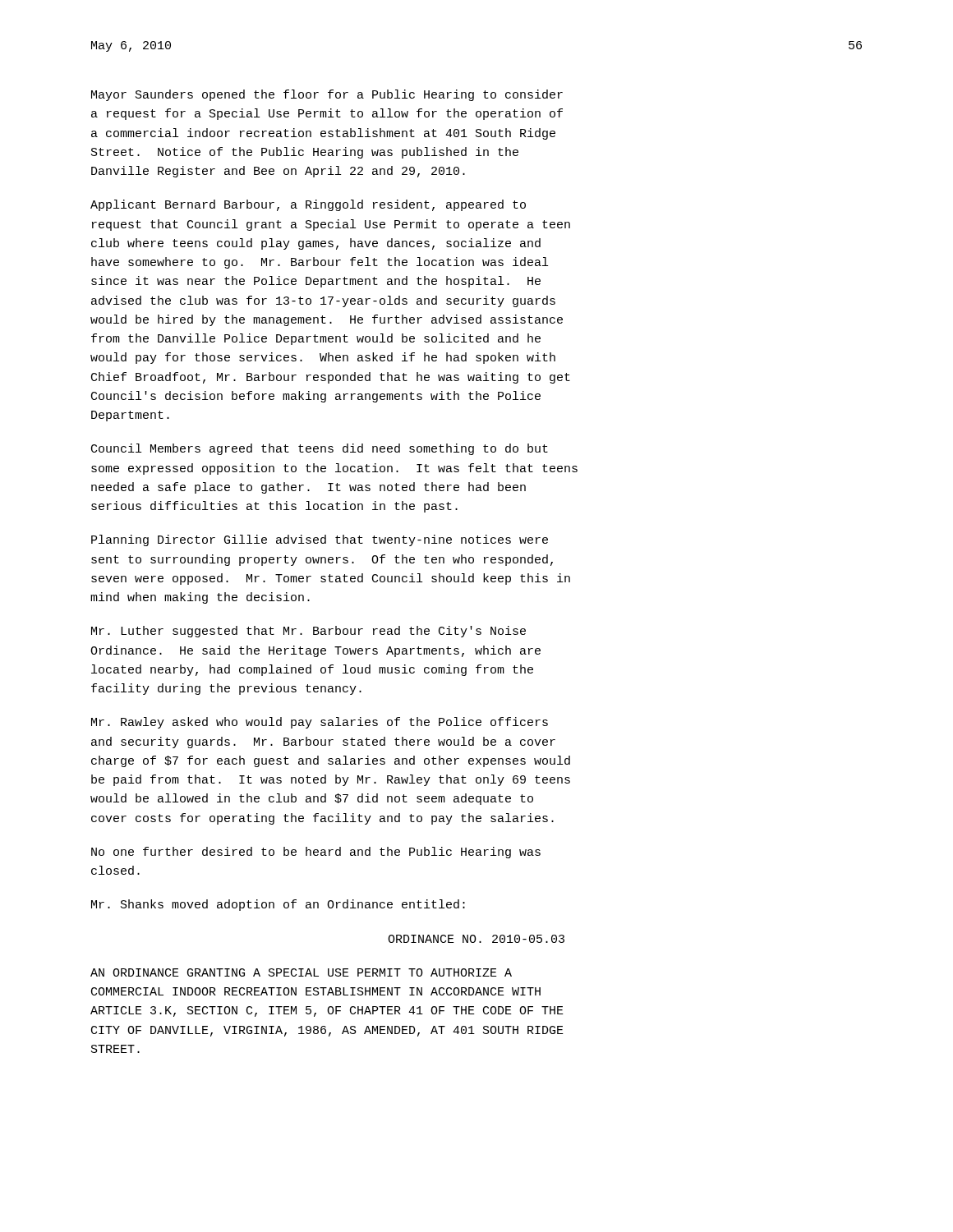Locate the region starting "Applicant Bernard Barbour, a"

point(331,311)
